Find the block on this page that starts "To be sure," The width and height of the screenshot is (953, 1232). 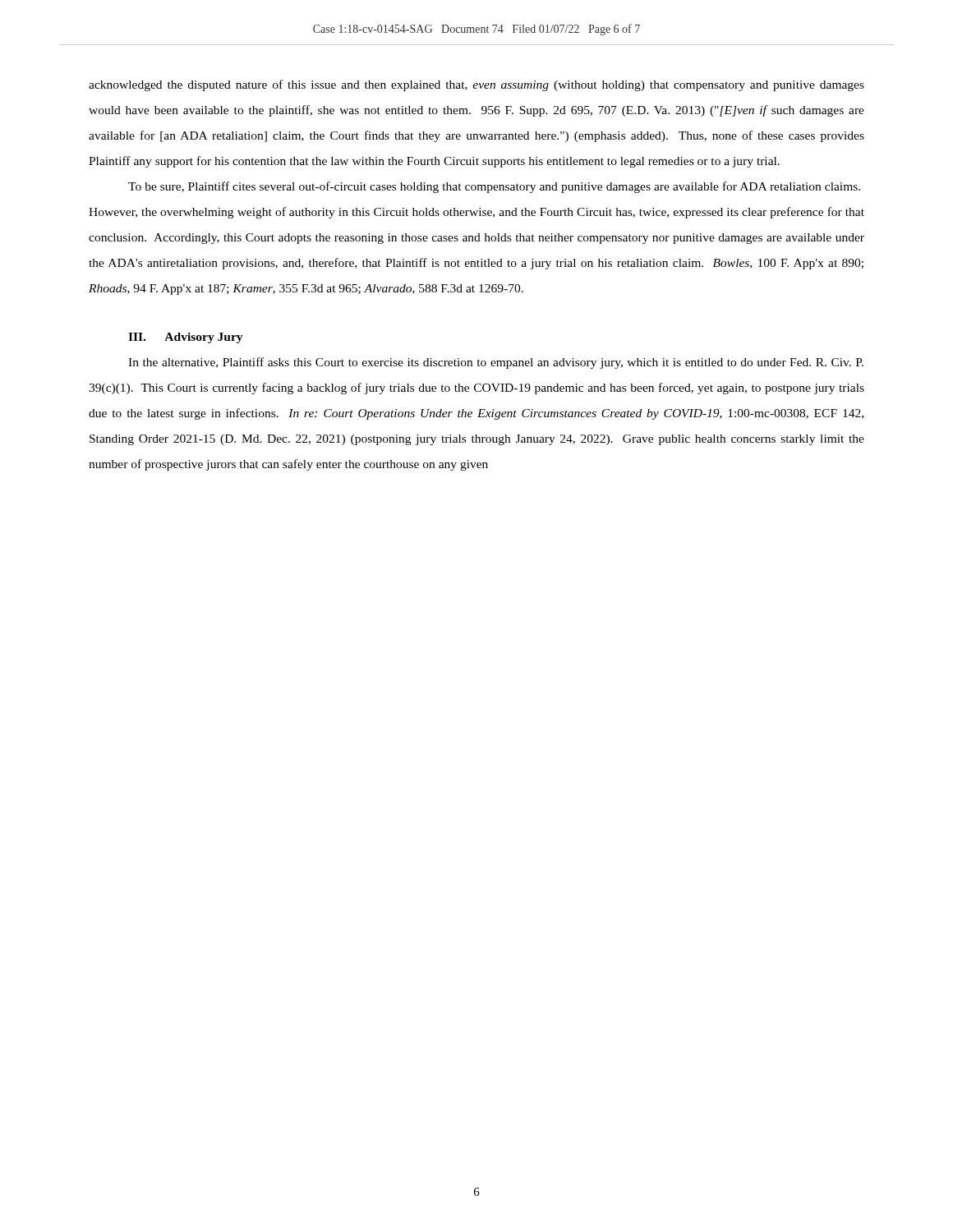click(x=476, y=237)
